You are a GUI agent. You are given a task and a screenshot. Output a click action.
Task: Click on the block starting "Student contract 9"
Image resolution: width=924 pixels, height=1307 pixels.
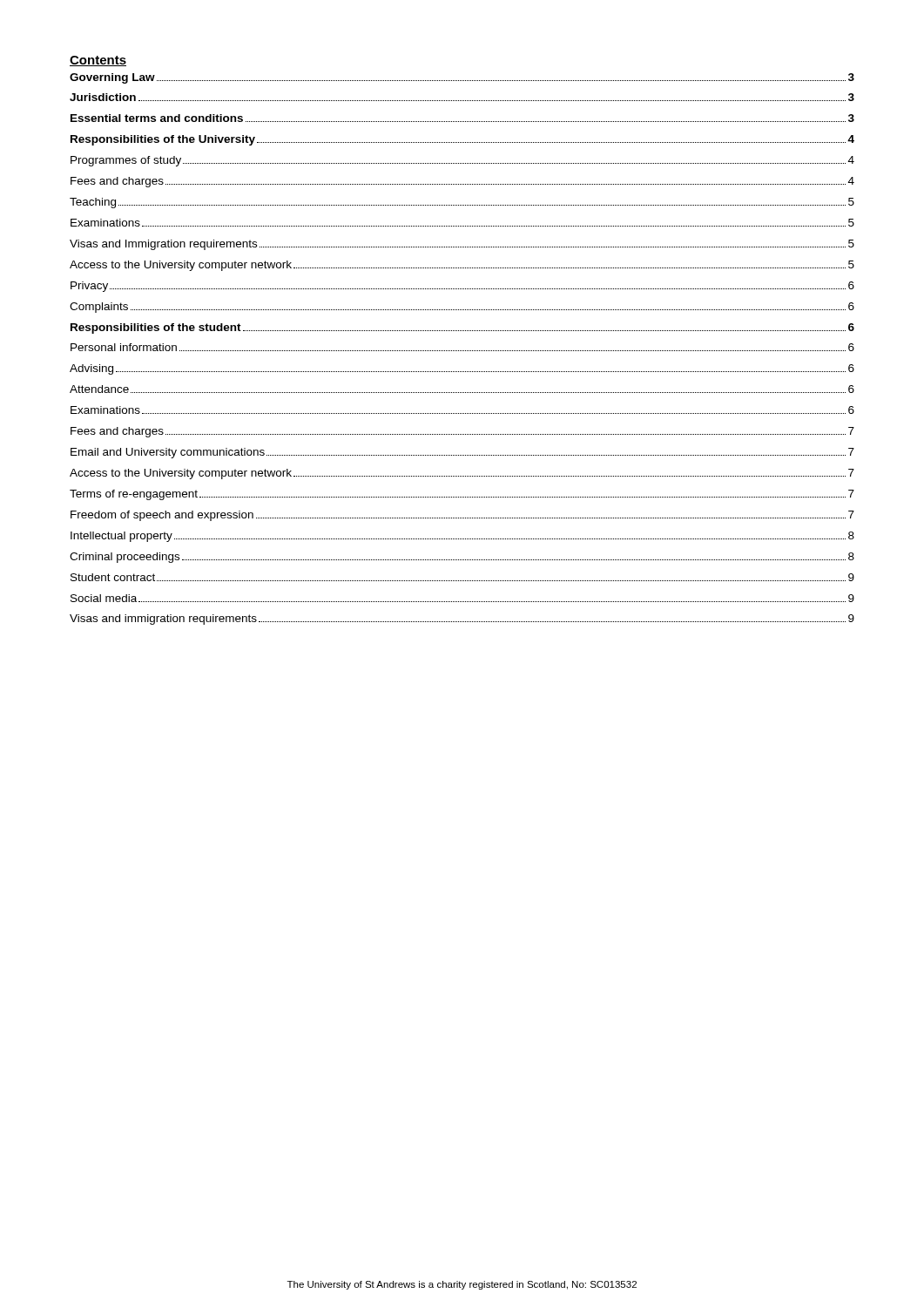[x=462, y=578]
